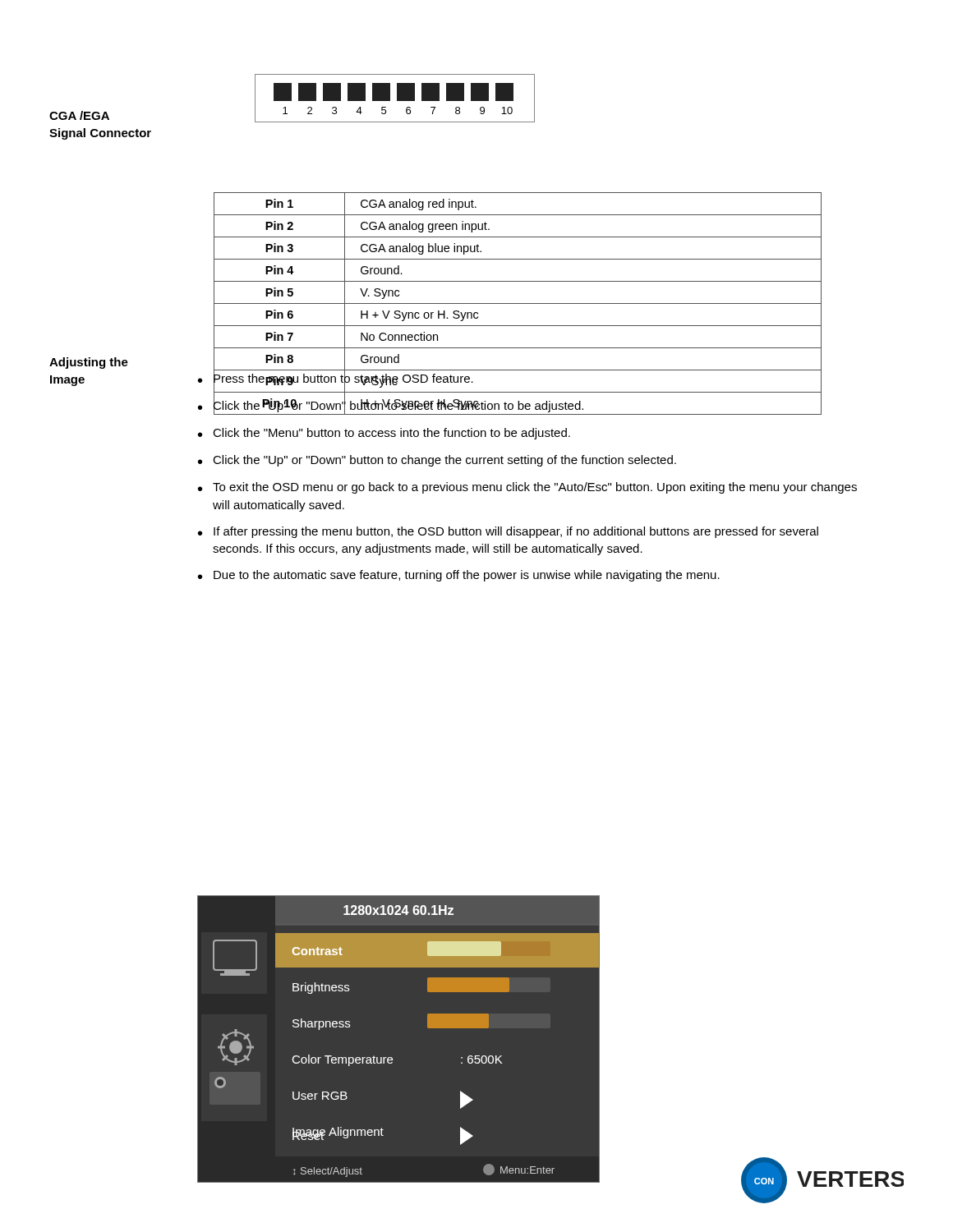Select the table that reads "H + V Sync or"
This screenshot has width=953, height=1232.
[518, 298]
